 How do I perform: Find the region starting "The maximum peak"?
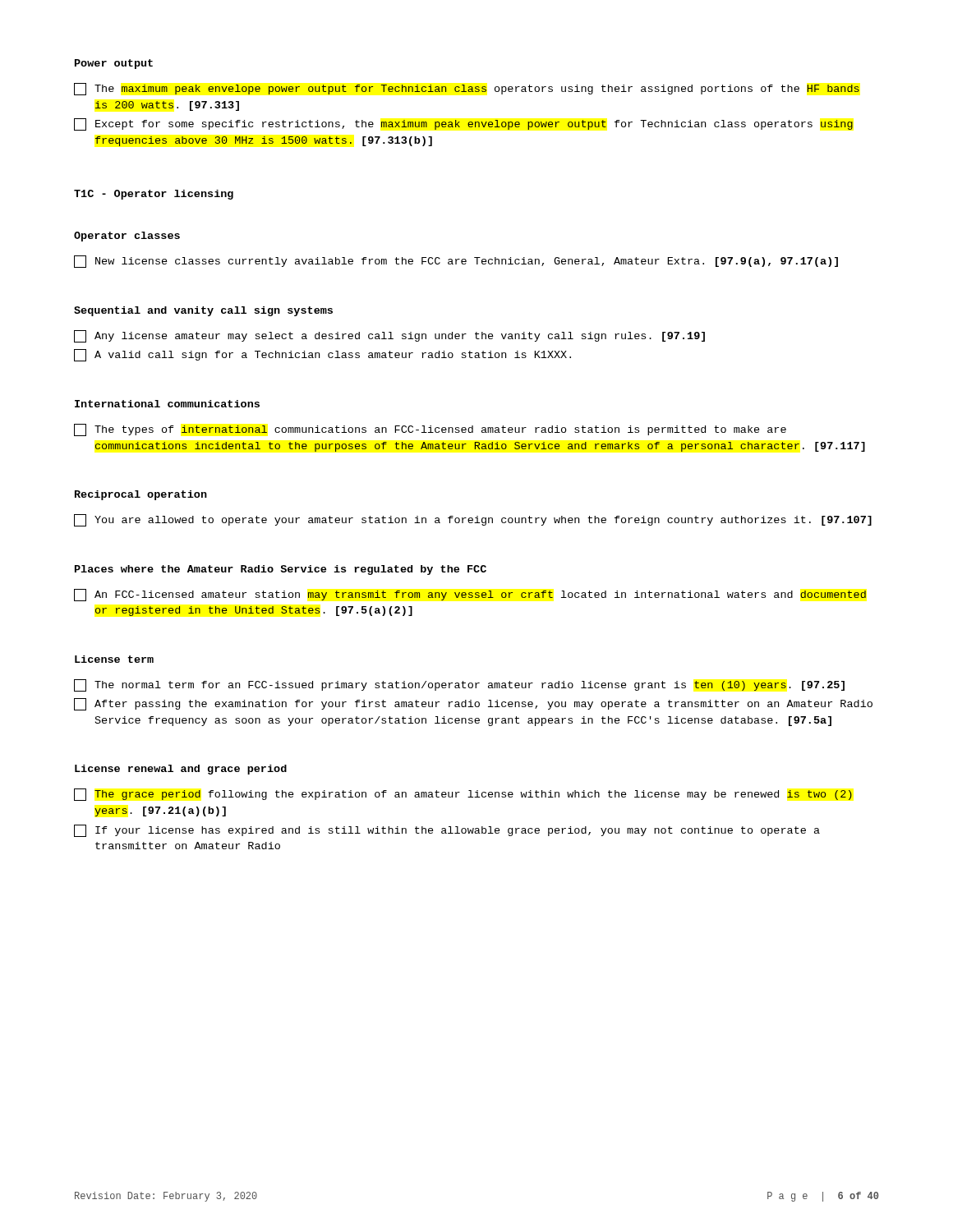tap(476, 97)
